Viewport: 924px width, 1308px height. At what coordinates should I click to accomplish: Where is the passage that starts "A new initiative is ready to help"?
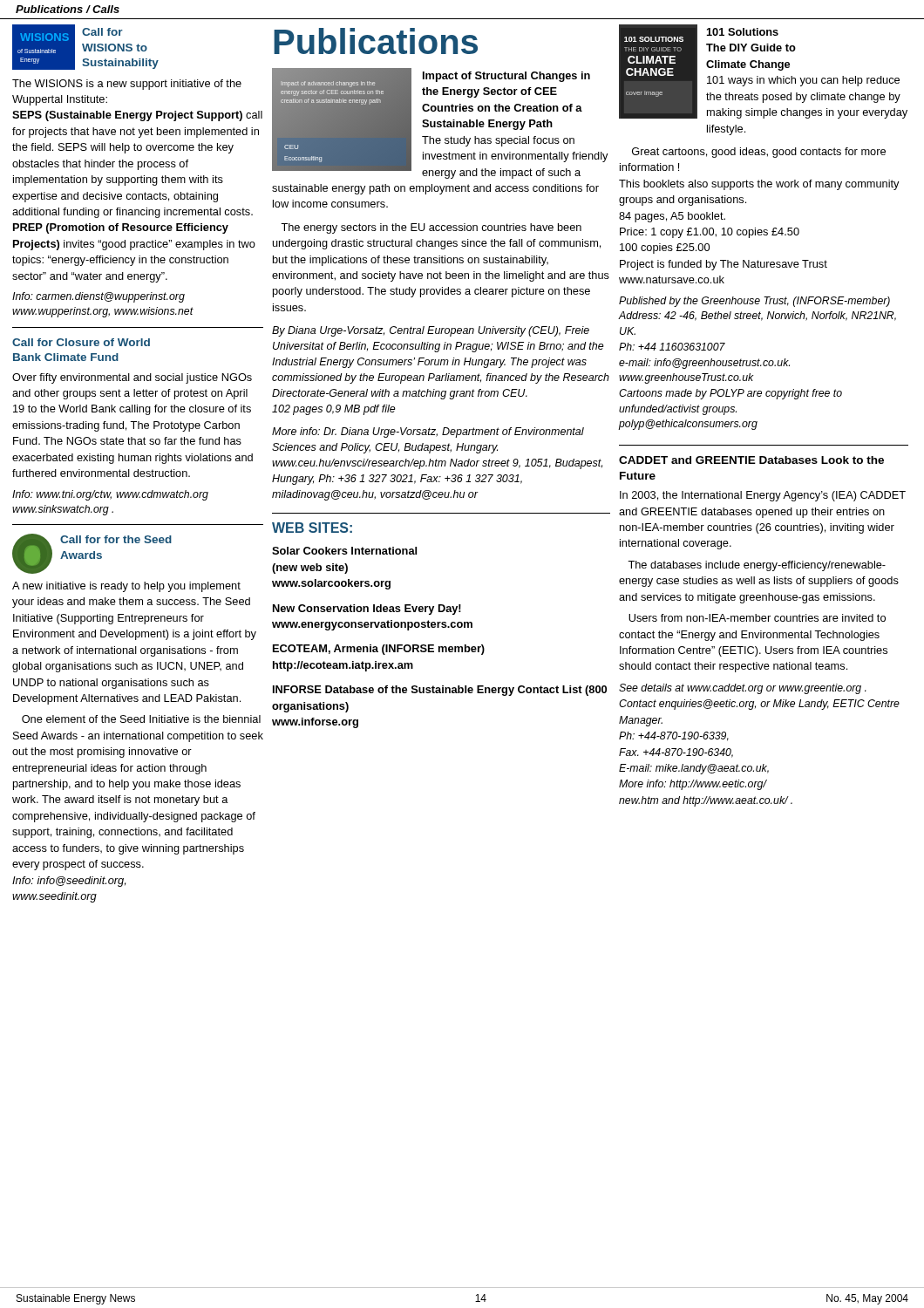click(x=134, y=642)
